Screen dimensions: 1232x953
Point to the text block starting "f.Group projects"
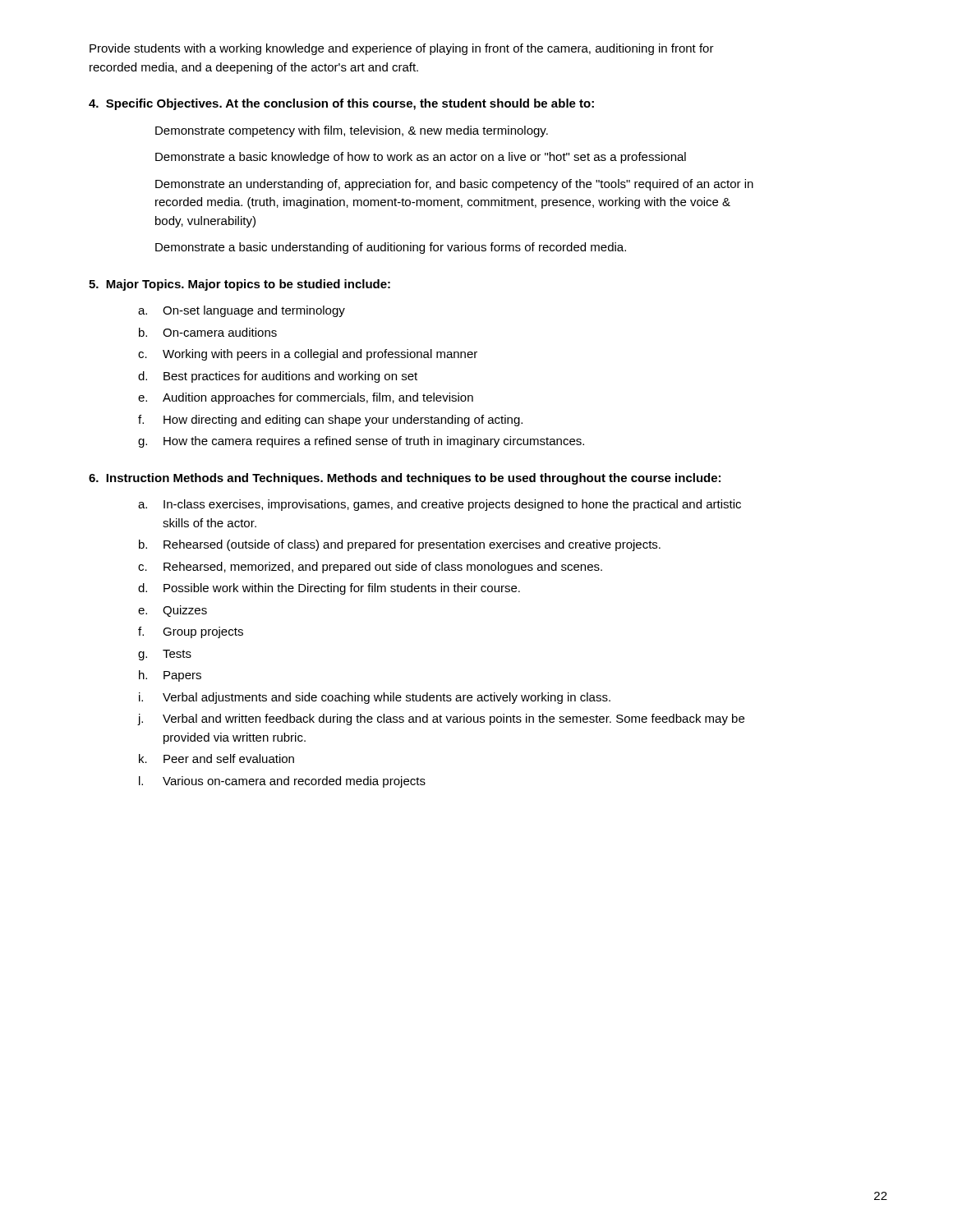pyautogui.click(x=191, y=632)
